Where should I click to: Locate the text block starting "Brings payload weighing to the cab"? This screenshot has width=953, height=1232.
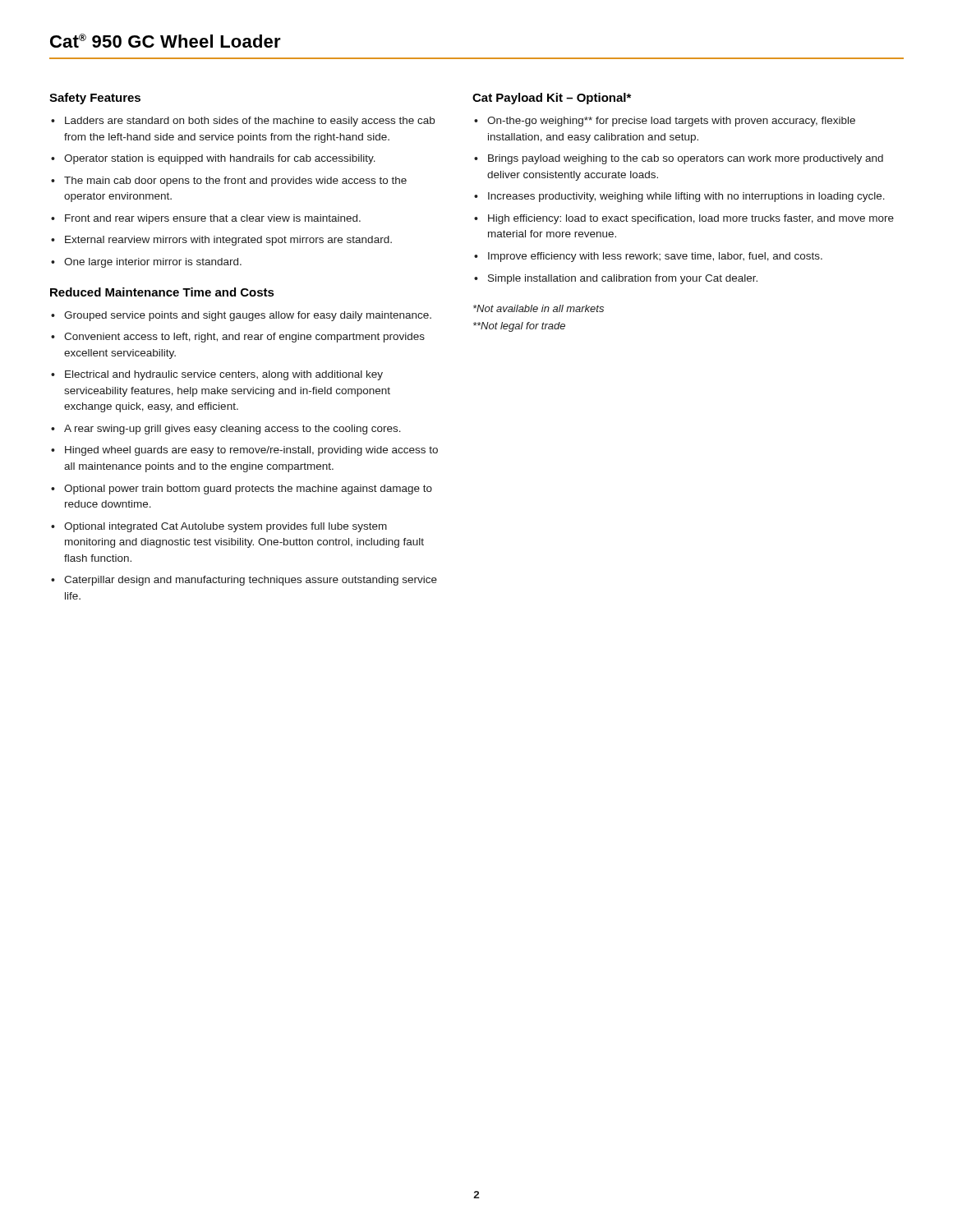pos(685,166)
